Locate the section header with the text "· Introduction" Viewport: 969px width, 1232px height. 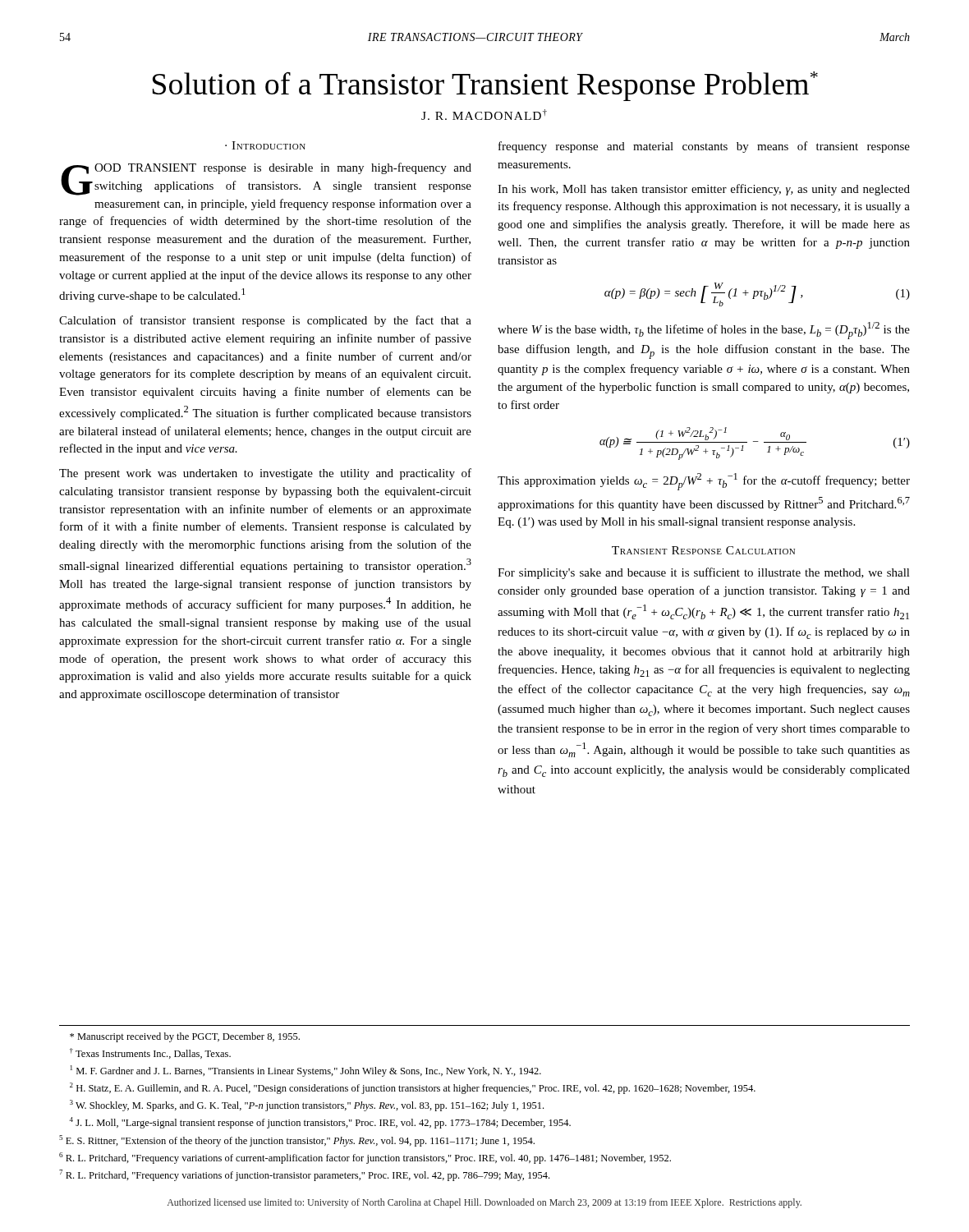tap(265, 145)
